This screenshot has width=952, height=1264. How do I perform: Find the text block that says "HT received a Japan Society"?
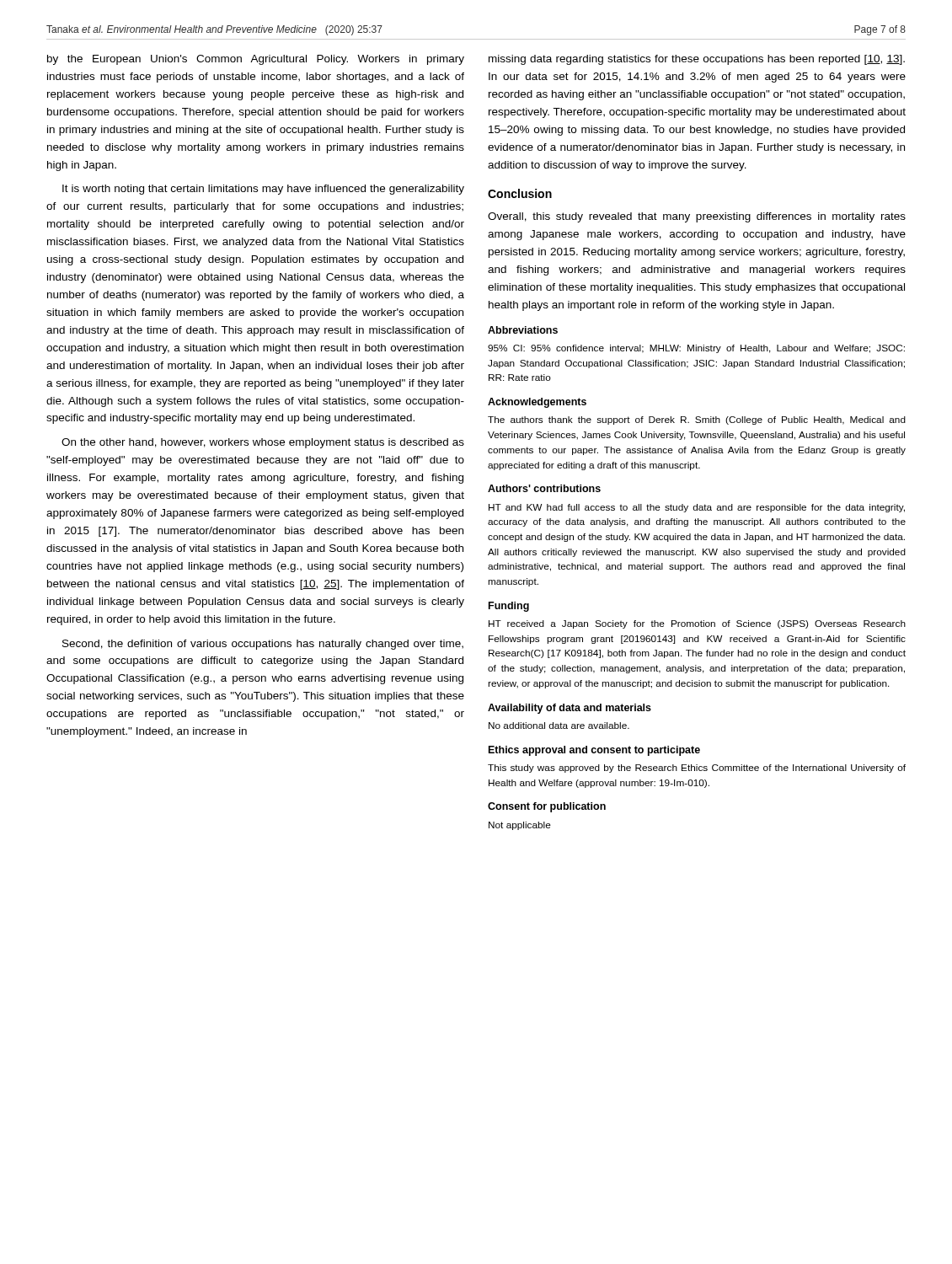[x=697, y=654]
